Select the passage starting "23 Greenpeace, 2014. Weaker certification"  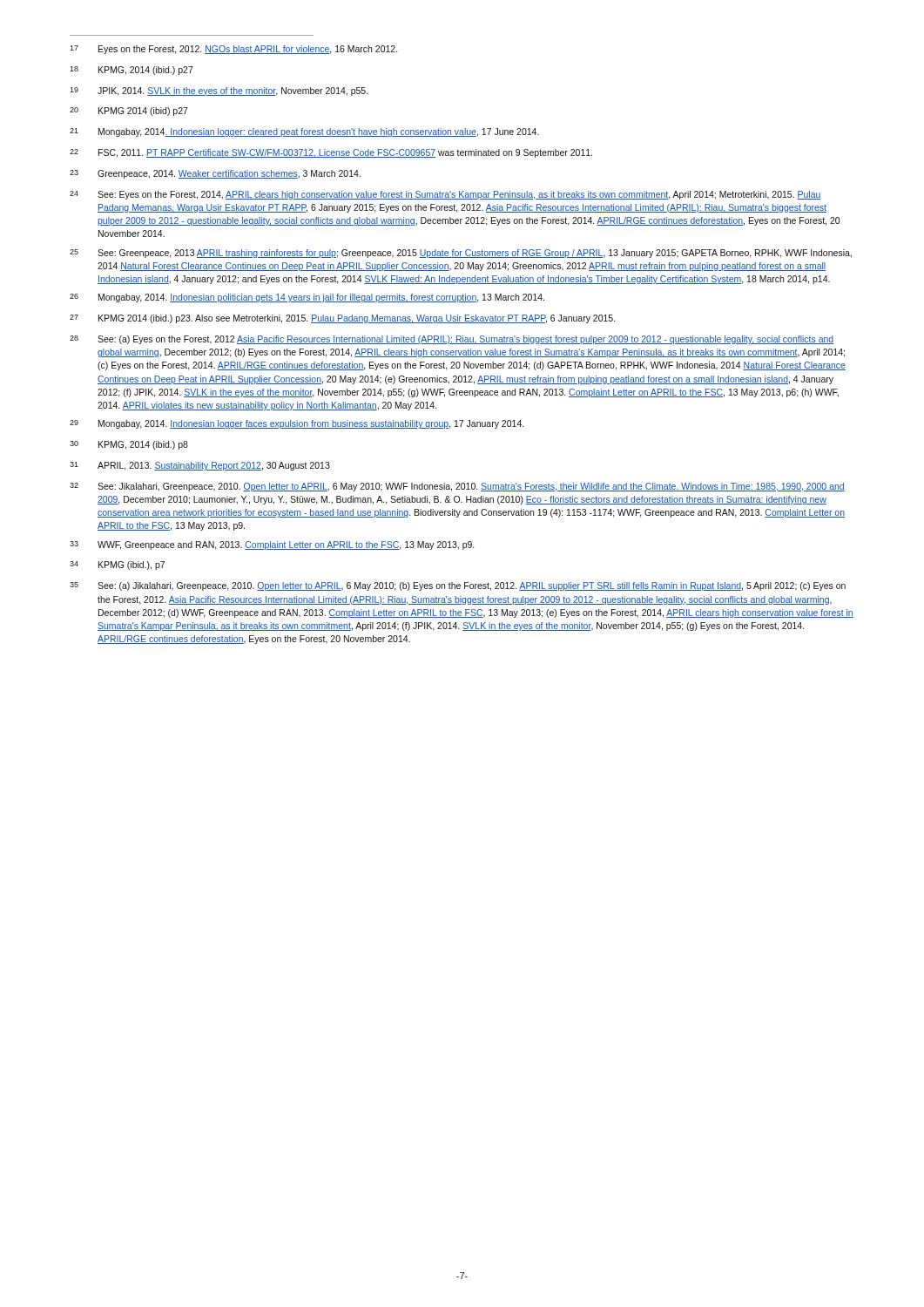[x=215, y=174]
